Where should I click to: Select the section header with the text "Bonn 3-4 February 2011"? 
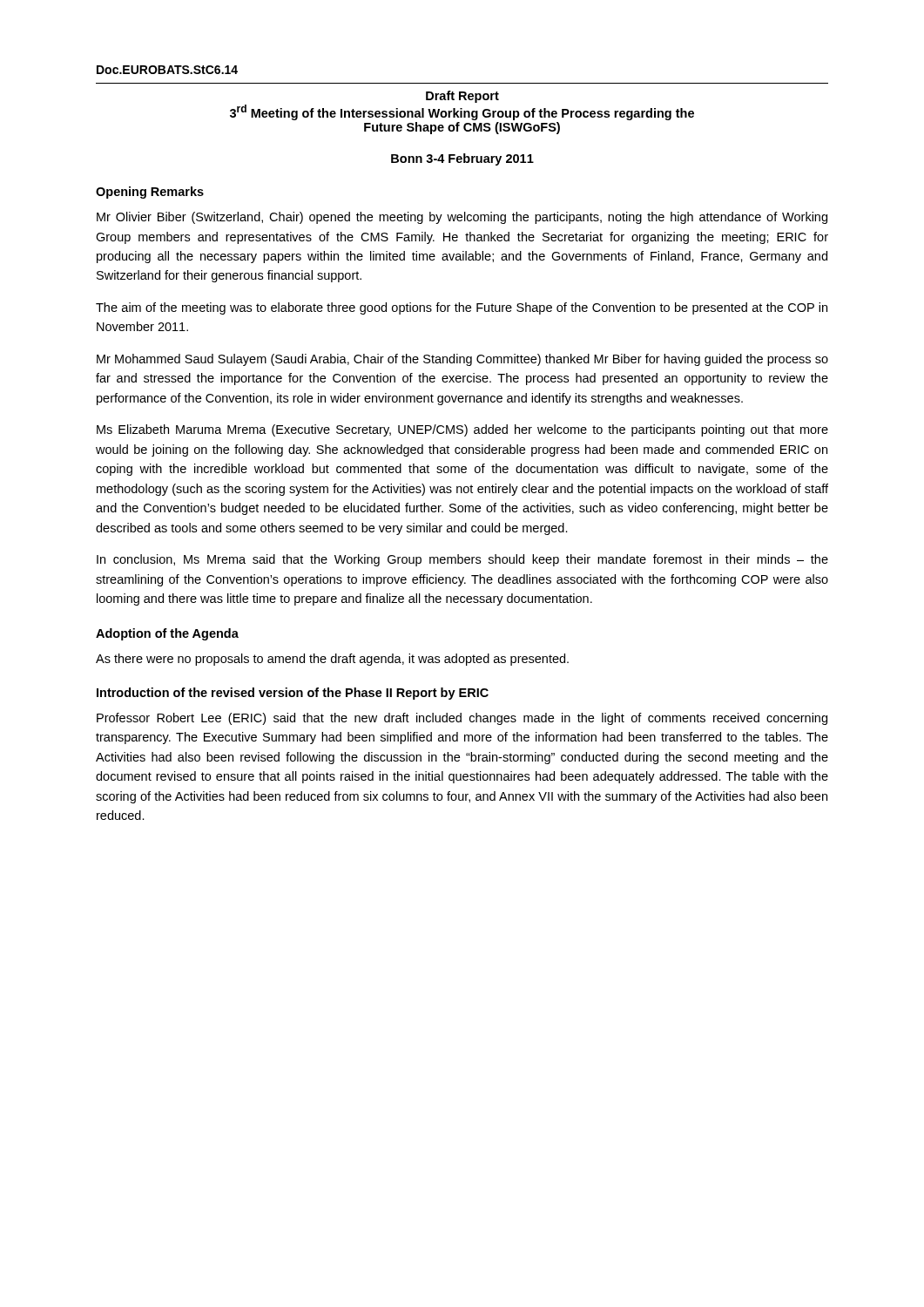(x=462, y=159)
